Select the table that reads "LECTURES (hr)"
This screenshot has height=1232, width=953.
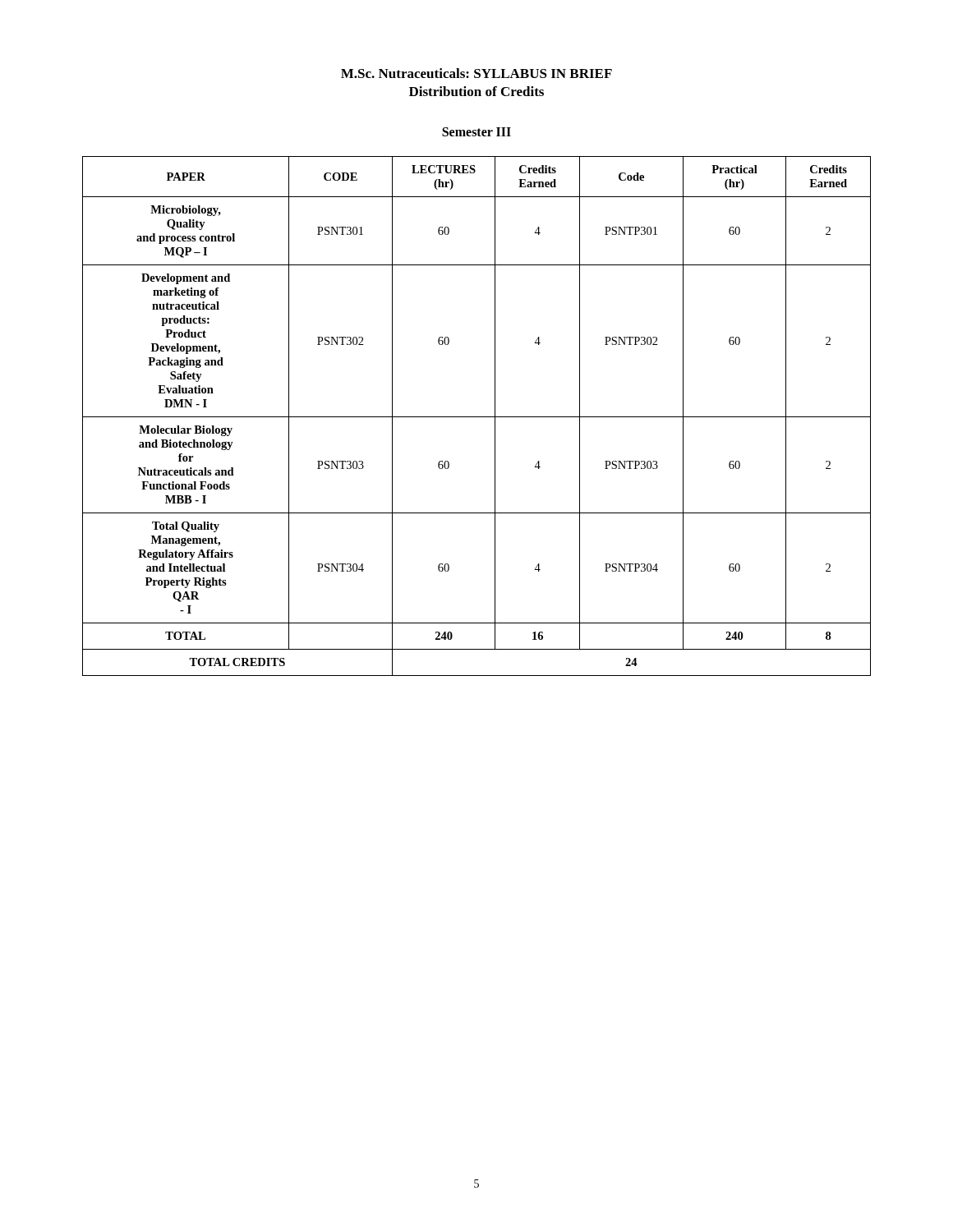coord(476,416)
